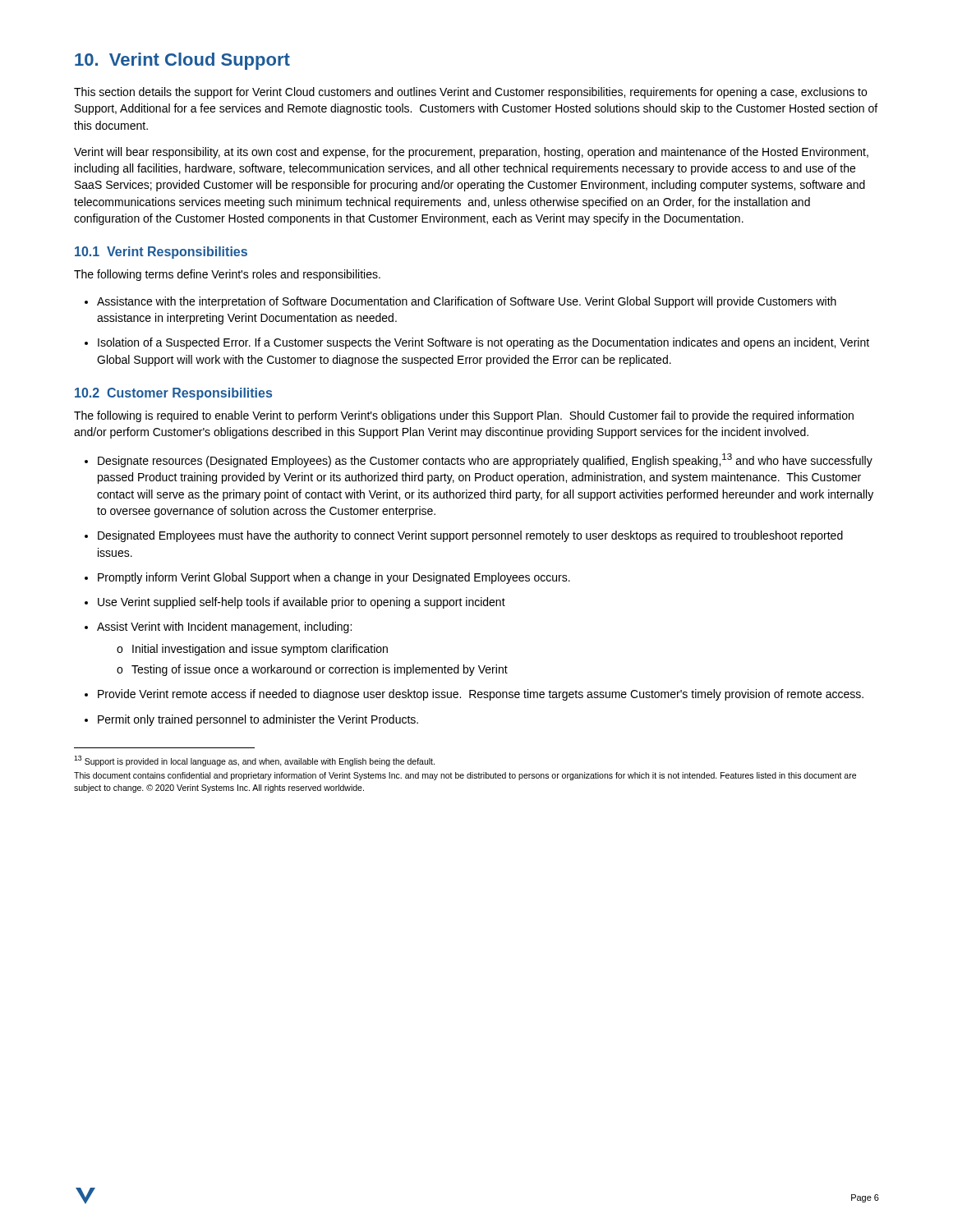Select the block starting "This section details the"
Screen dimensions: 1232x953
[x=476, y=109]
